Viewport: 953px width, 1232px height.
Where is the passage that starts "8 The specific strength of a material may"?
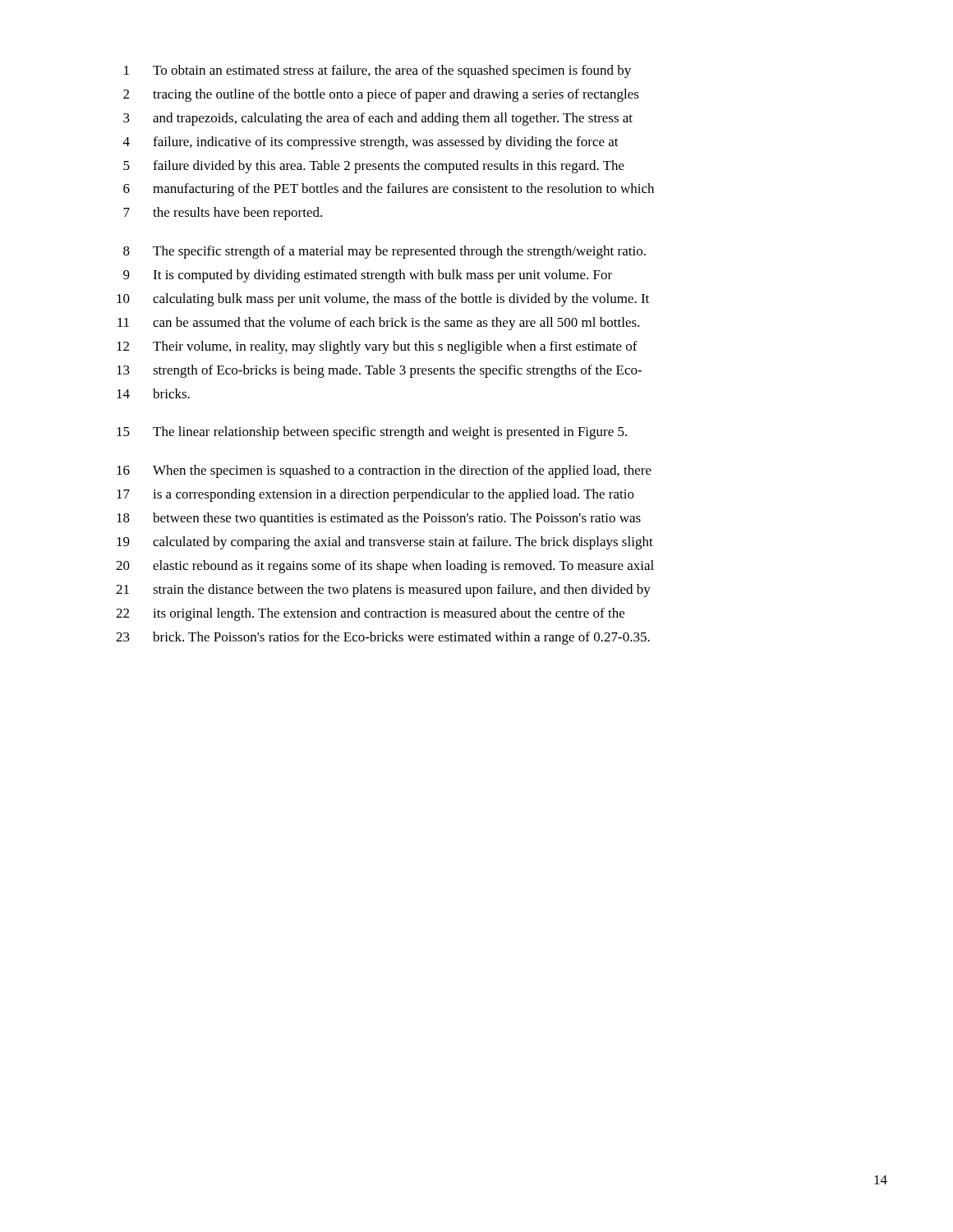pos(485,323)
